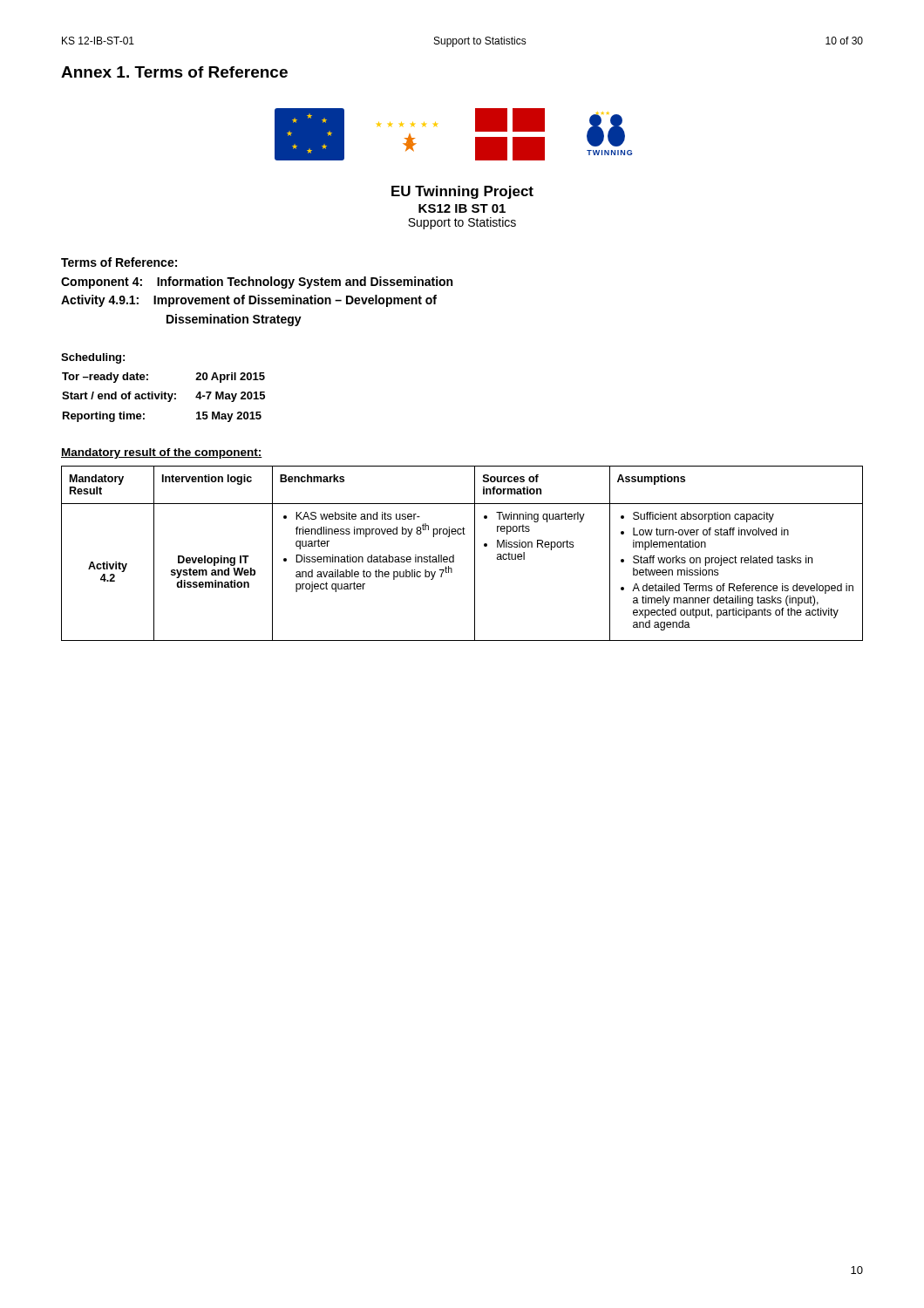924x1308 pixels.
Task: Click on the section header with the text "Annex 1. Terms of Reference"
Action: 175,72
